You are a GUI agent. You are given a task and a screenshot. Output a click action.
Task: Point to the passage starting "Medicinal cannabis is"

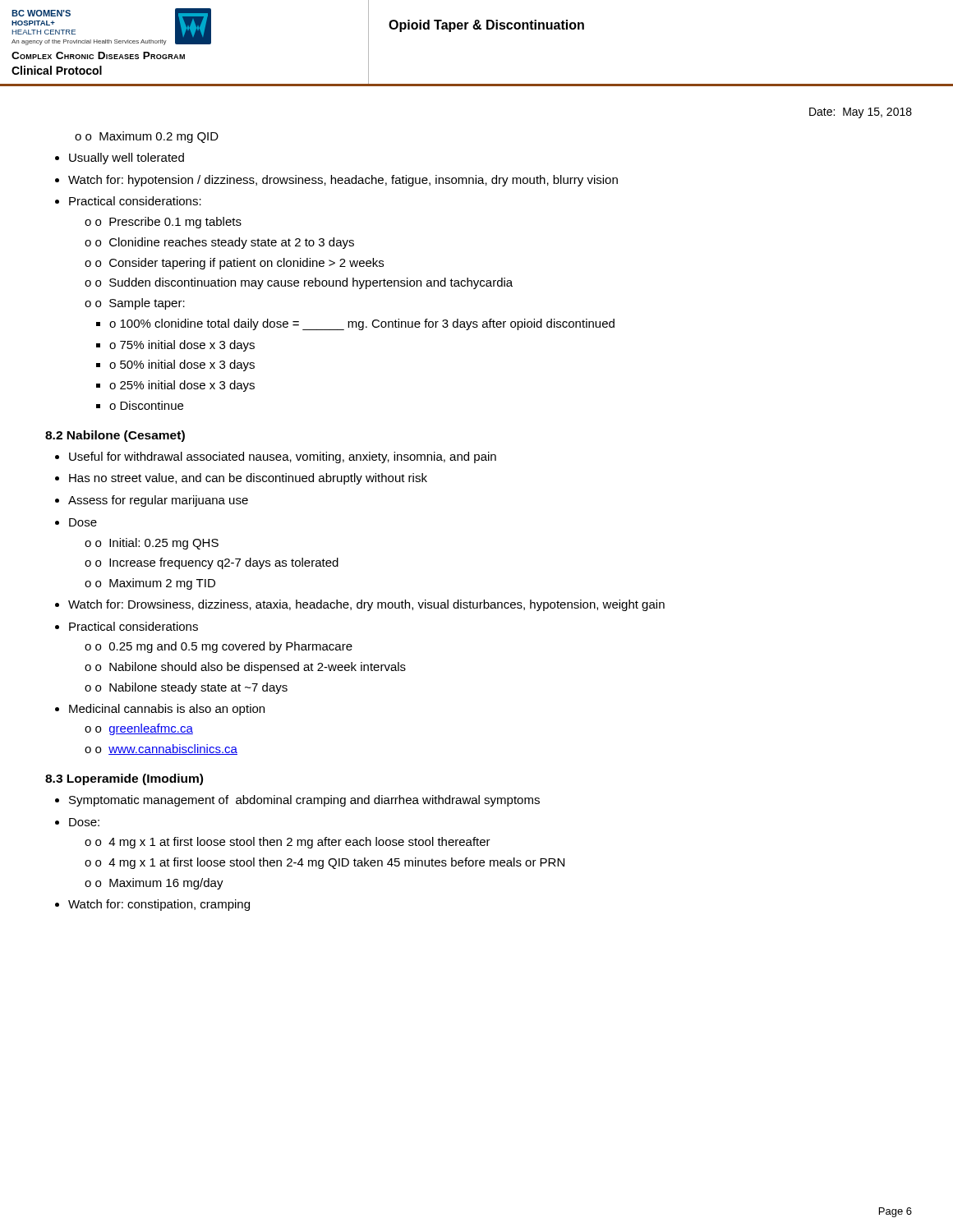(x=167, y=710)
